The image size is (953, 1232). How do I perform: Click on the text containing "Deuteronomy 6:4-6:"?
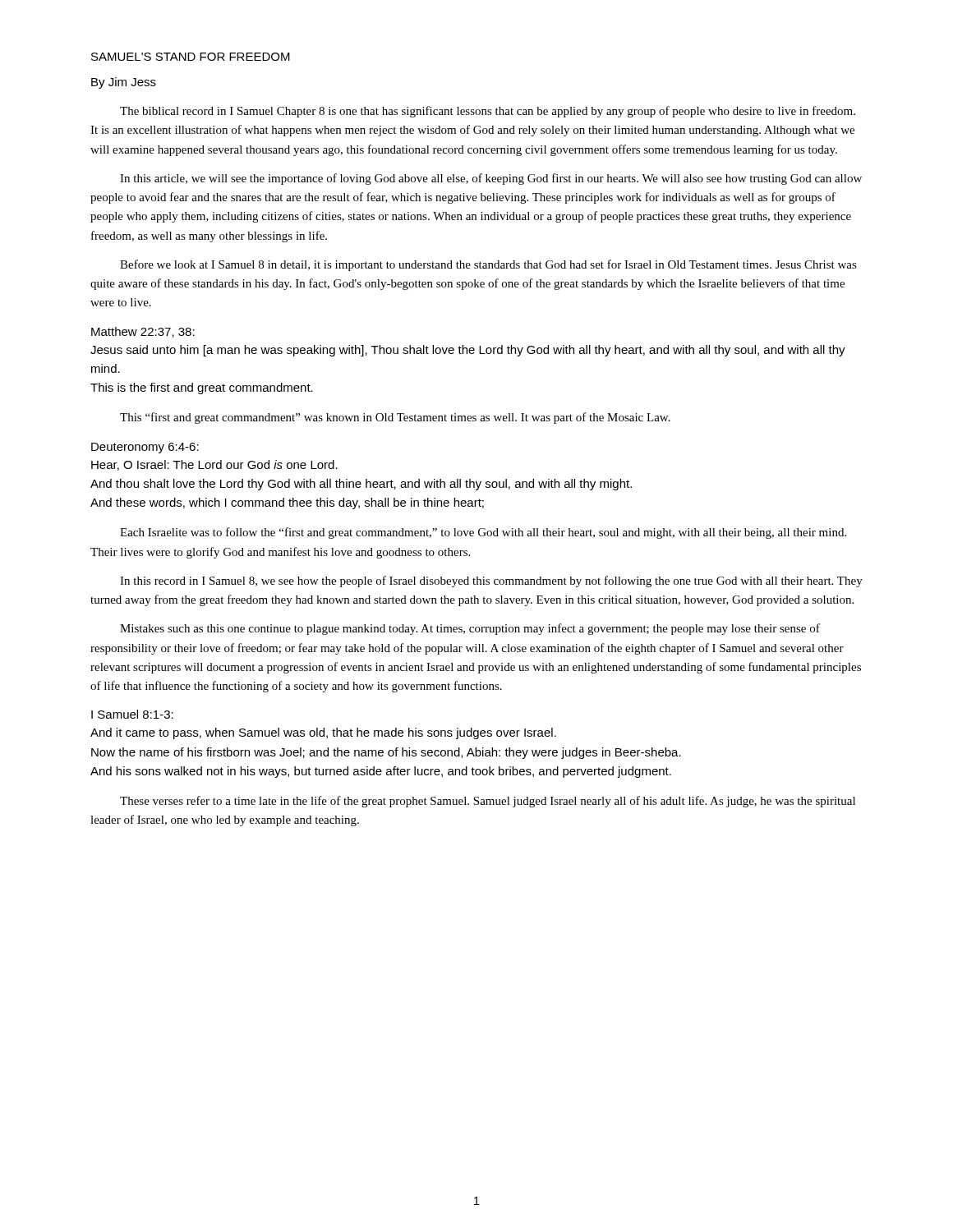click(145, 446)
